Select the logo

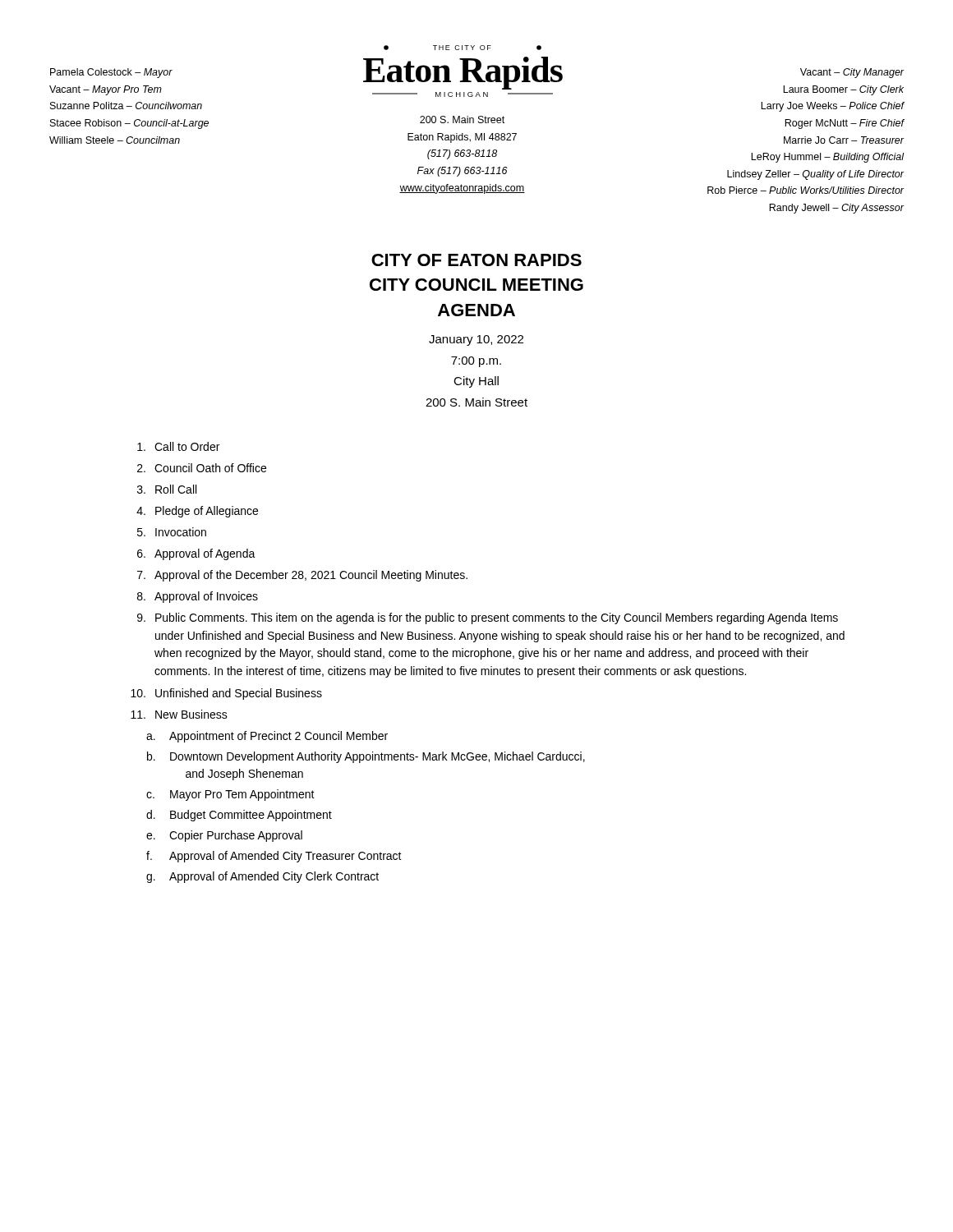462,72
